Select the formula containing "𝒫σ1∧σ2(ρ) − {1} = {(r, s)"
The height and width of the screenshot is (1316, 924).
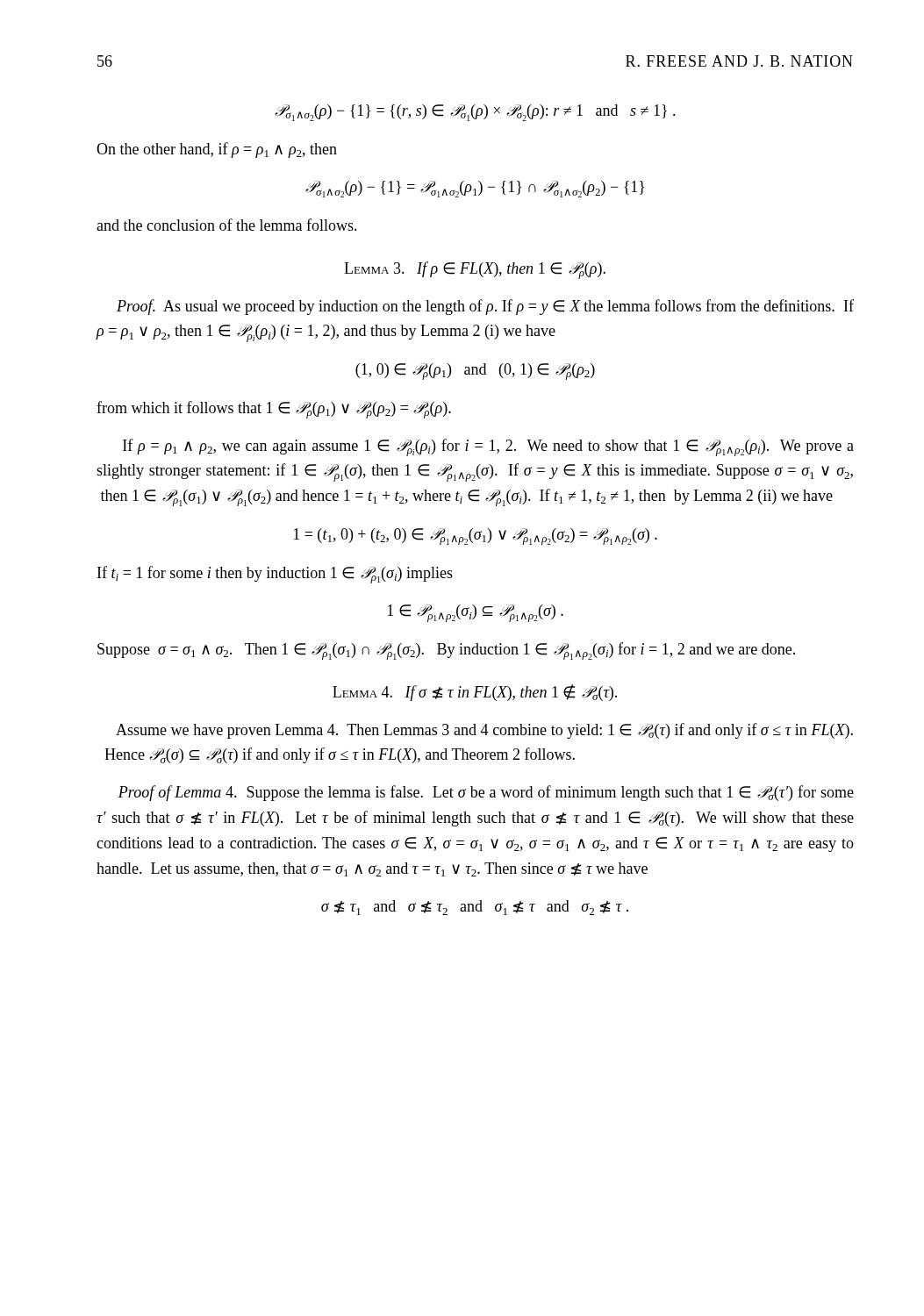tap(475, 112)
